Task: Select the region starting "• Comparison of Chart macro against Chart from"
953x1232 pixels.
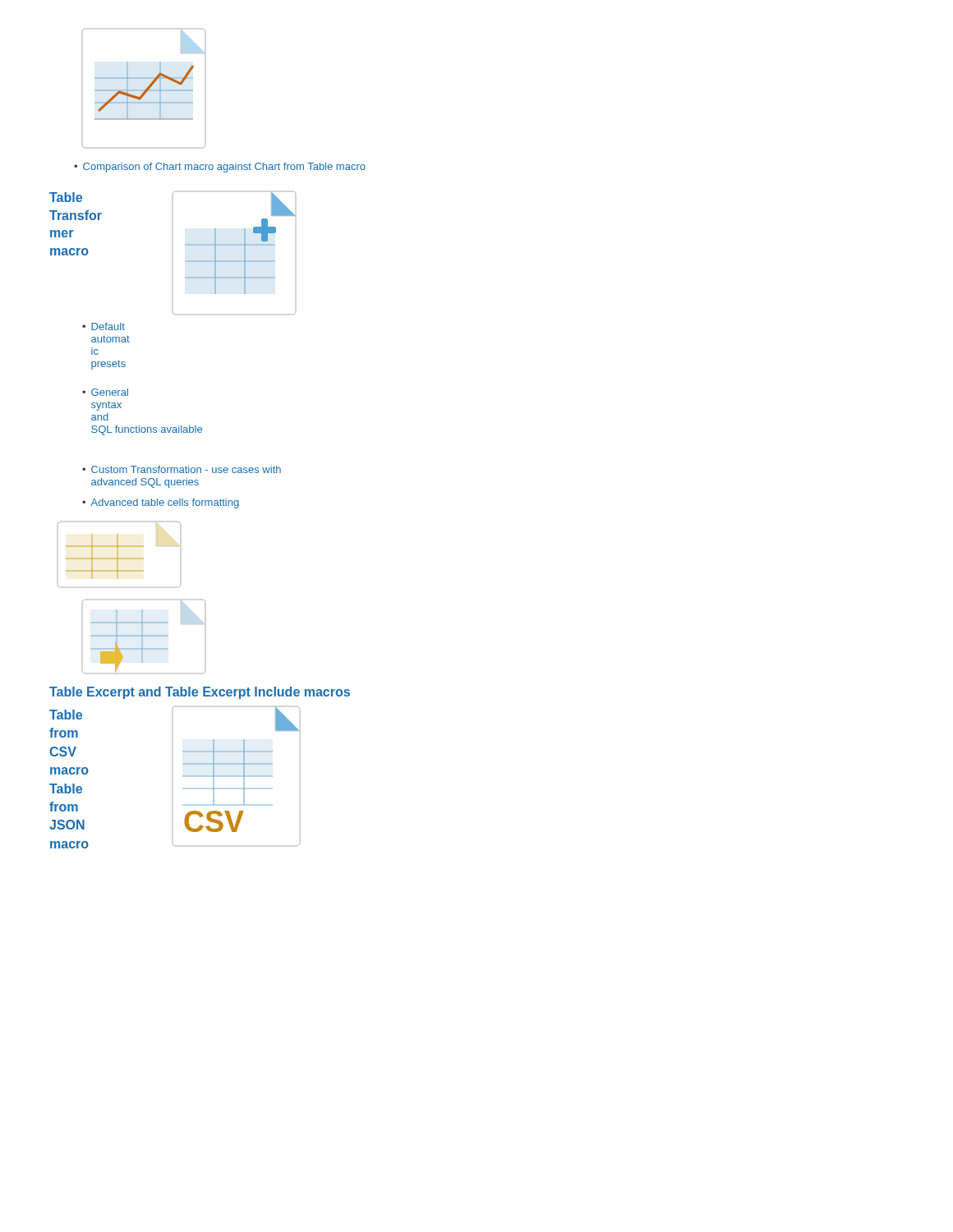Action: [x=220, y=166]
